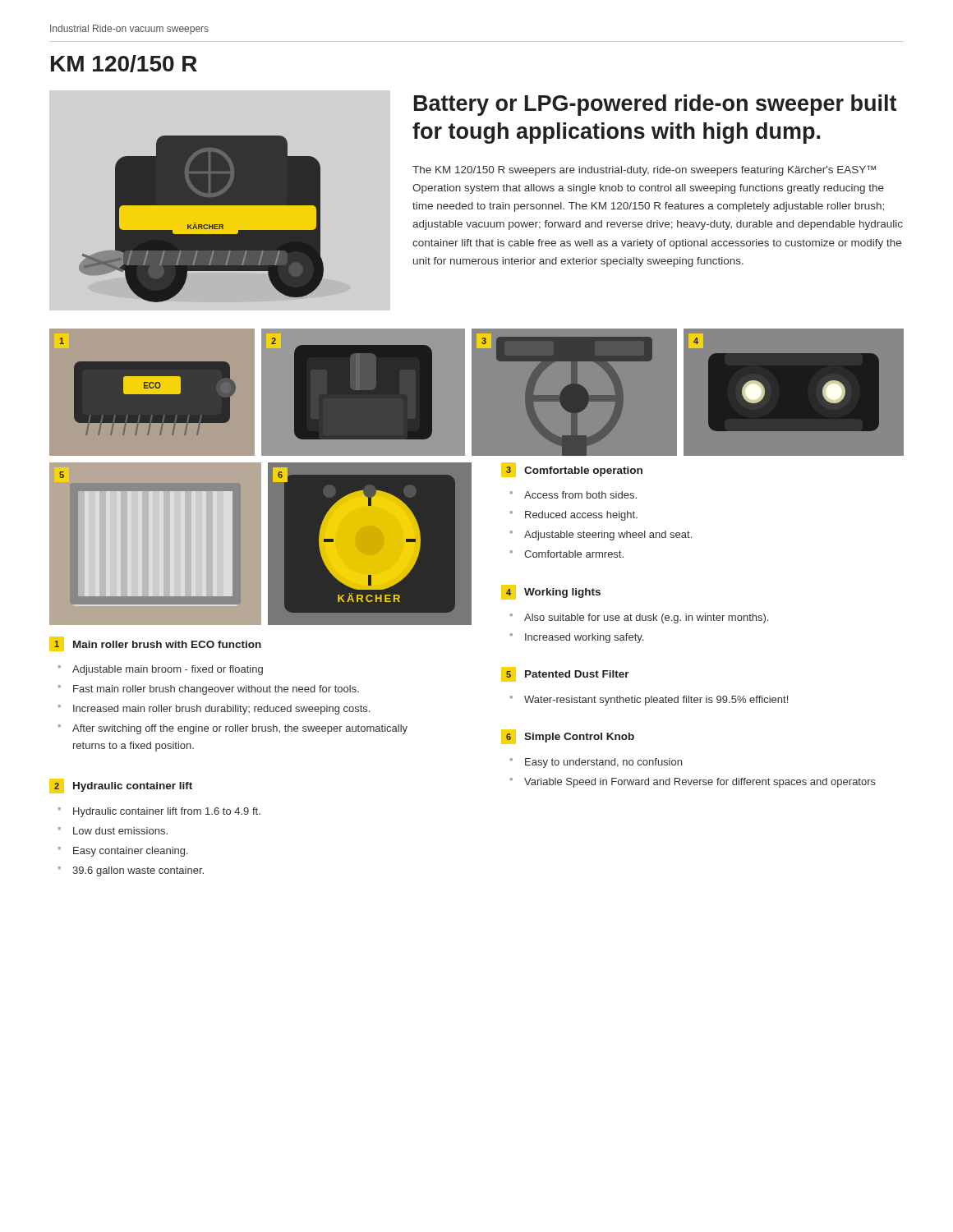
Task: Find "5 Patented Dust Filter" on this page
Action: coord(565,674)
